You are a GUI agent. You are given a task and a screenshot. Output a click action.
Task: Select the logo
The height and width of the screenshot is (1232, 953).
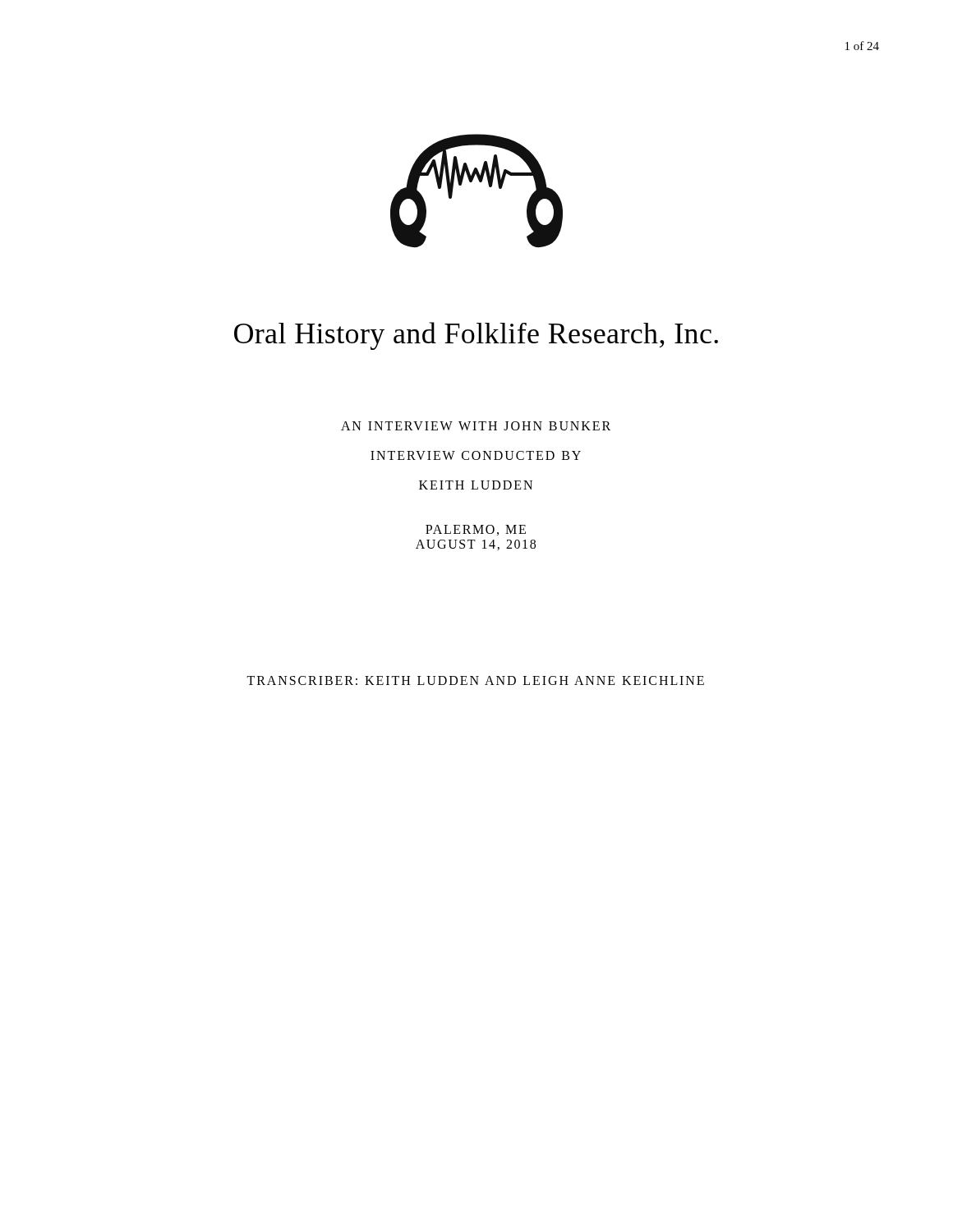(x=476, y=205)
